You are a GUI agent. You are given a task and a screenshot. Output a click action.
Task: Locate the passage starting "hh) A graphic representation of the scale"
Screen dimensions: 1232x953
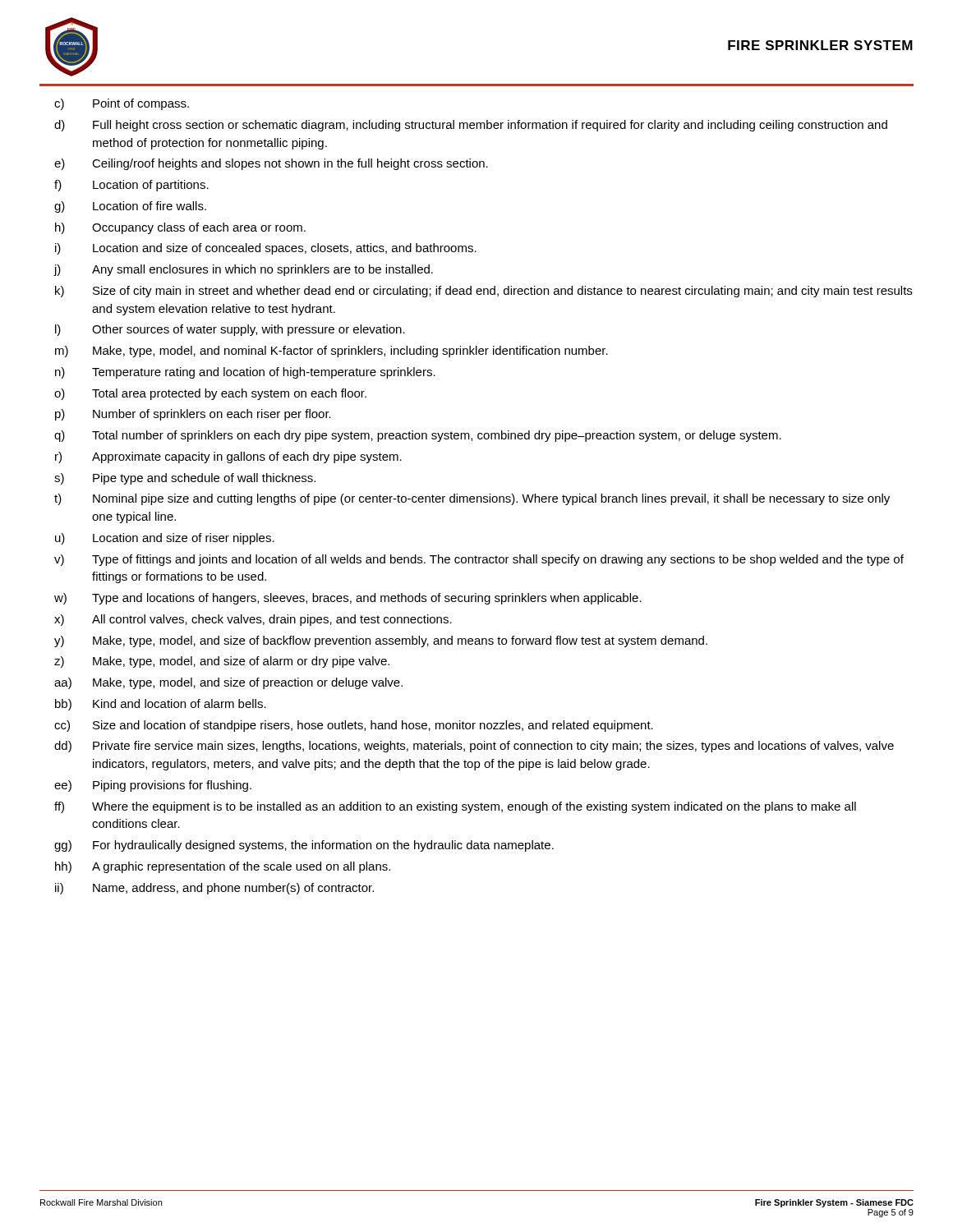223,867
